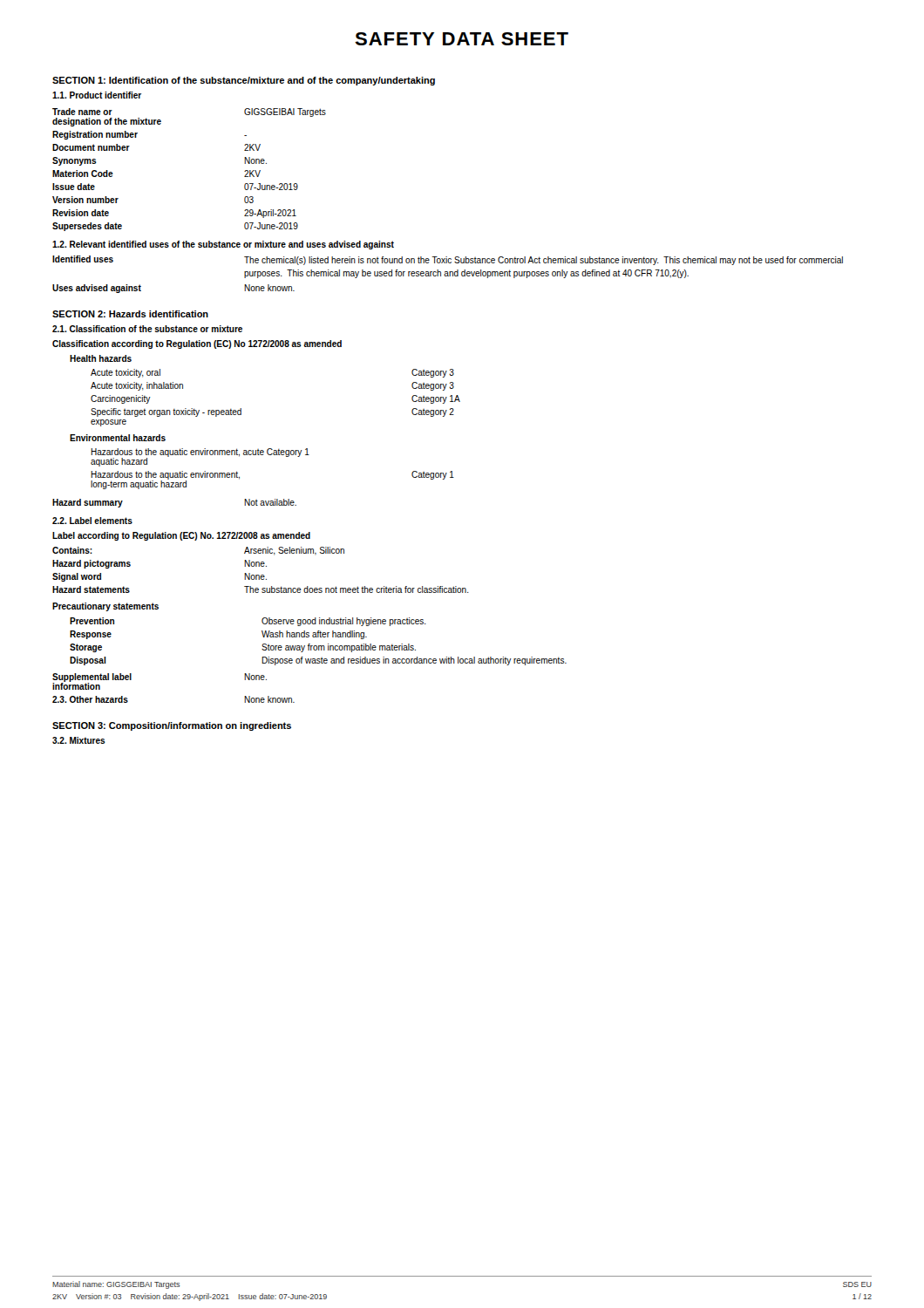Find the region starting "Label according to Regulation"
This screenshot has width=924, height=1308.
tap(181, 536)
